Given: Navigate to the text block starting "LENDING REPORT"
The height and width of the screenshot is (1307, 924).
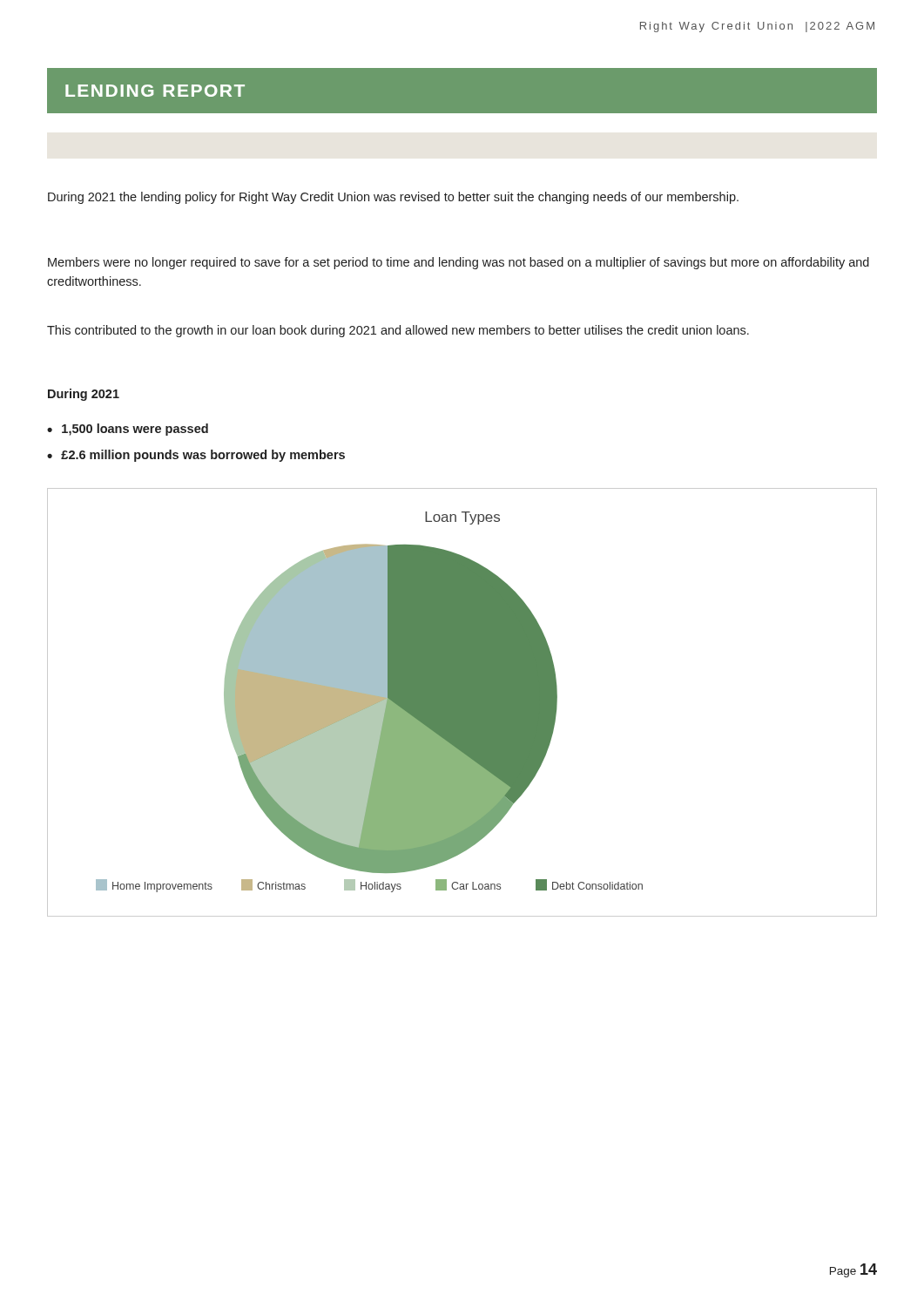Looking at the screenshot, I should click(155, 90).
